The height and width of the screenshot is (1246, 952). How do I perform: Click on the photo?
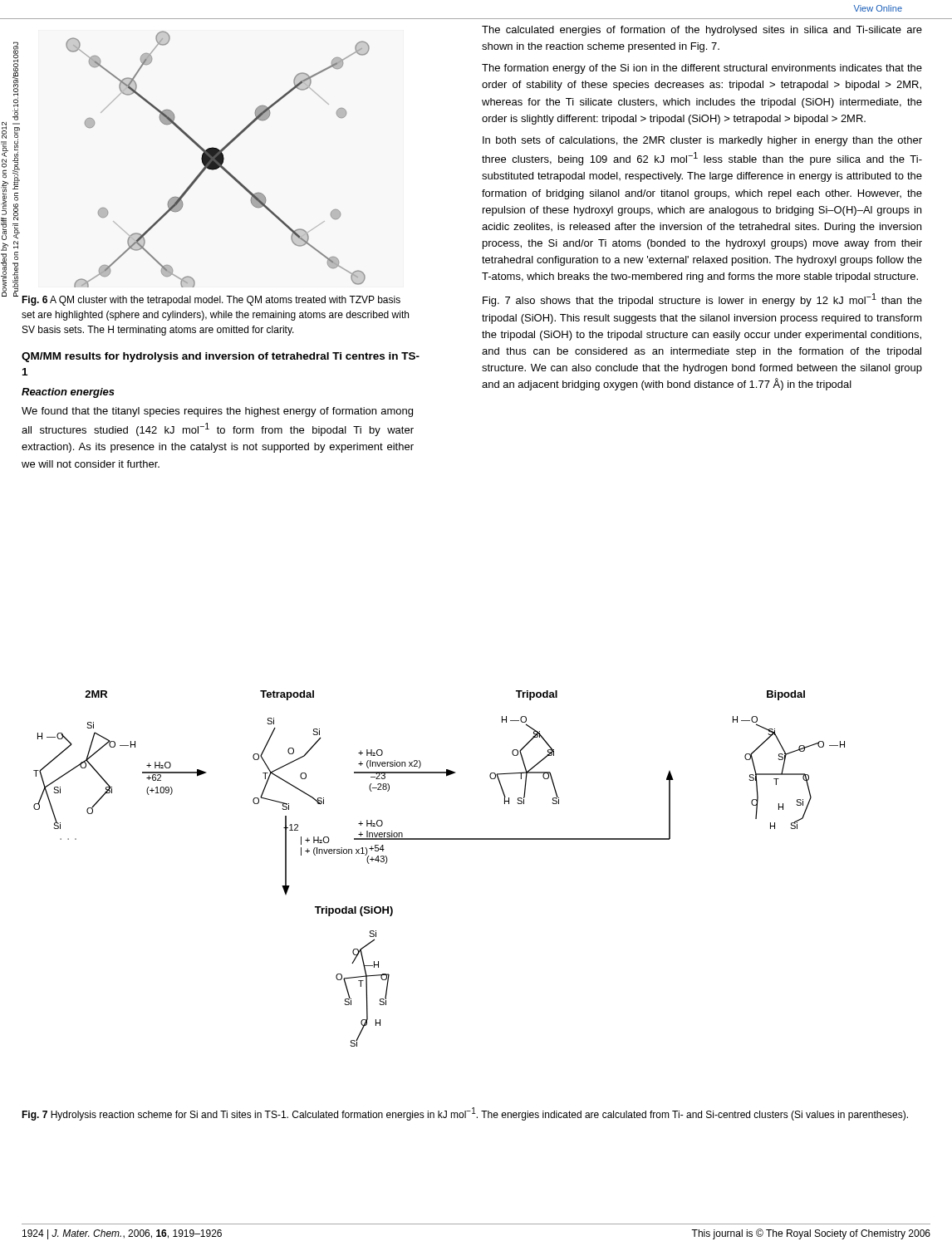click(x=221, y=159)
